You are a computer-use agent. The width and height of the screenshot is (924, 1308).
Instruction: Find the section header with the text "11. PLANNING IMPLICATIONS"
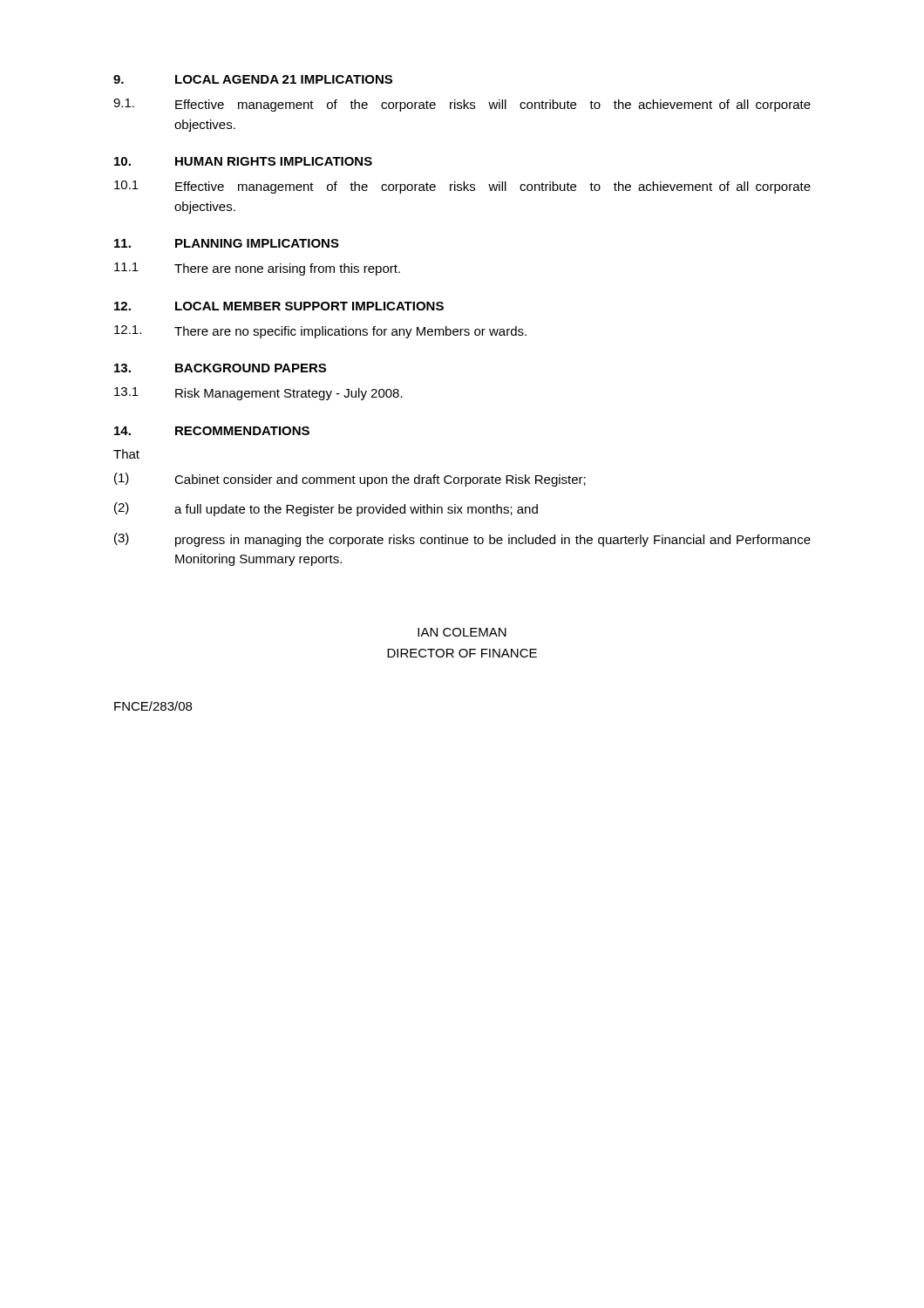click(x=226, y=243)
